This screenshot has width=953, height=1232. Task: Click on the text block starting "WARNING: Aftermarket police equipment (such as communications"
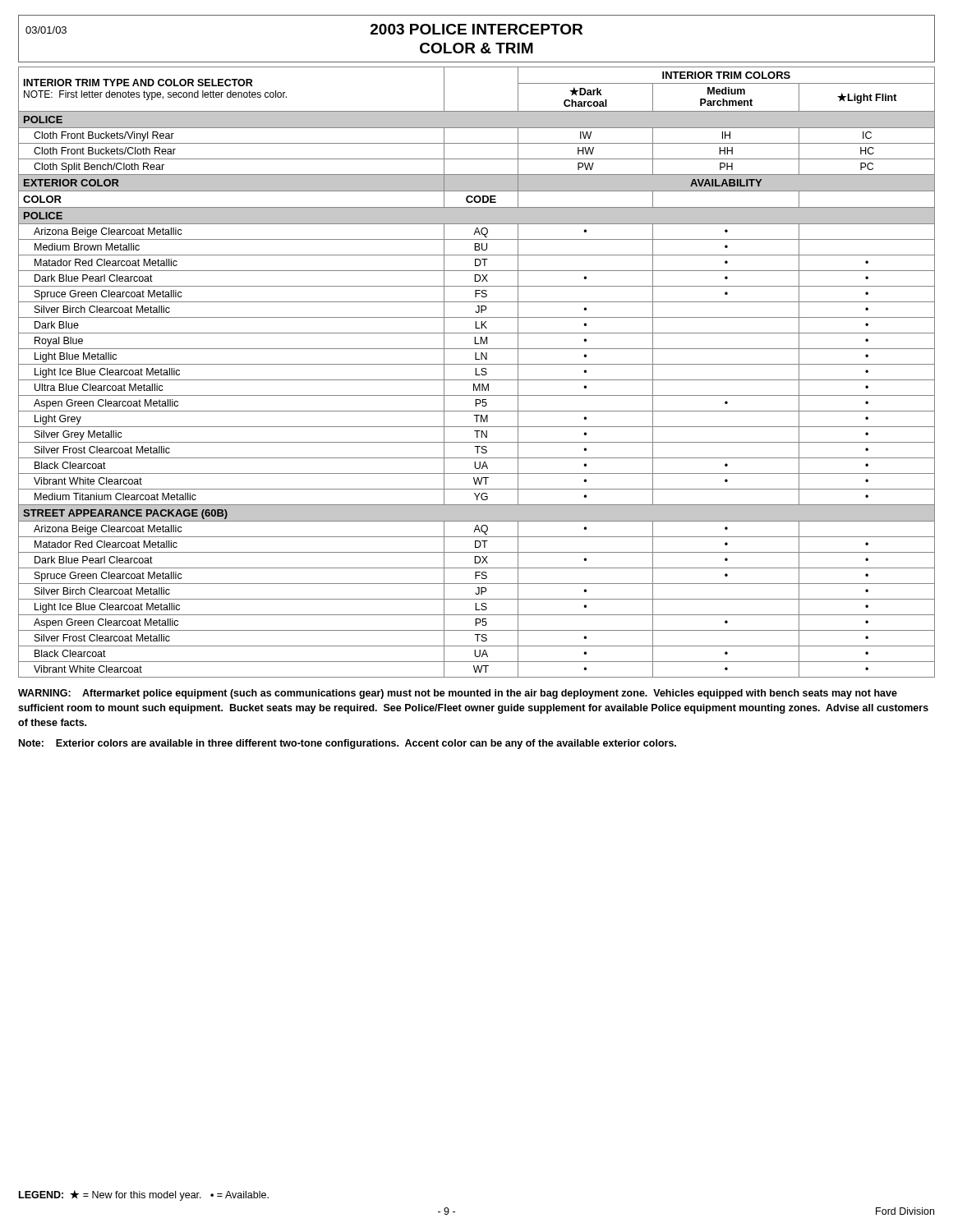[x=473, y=708]
